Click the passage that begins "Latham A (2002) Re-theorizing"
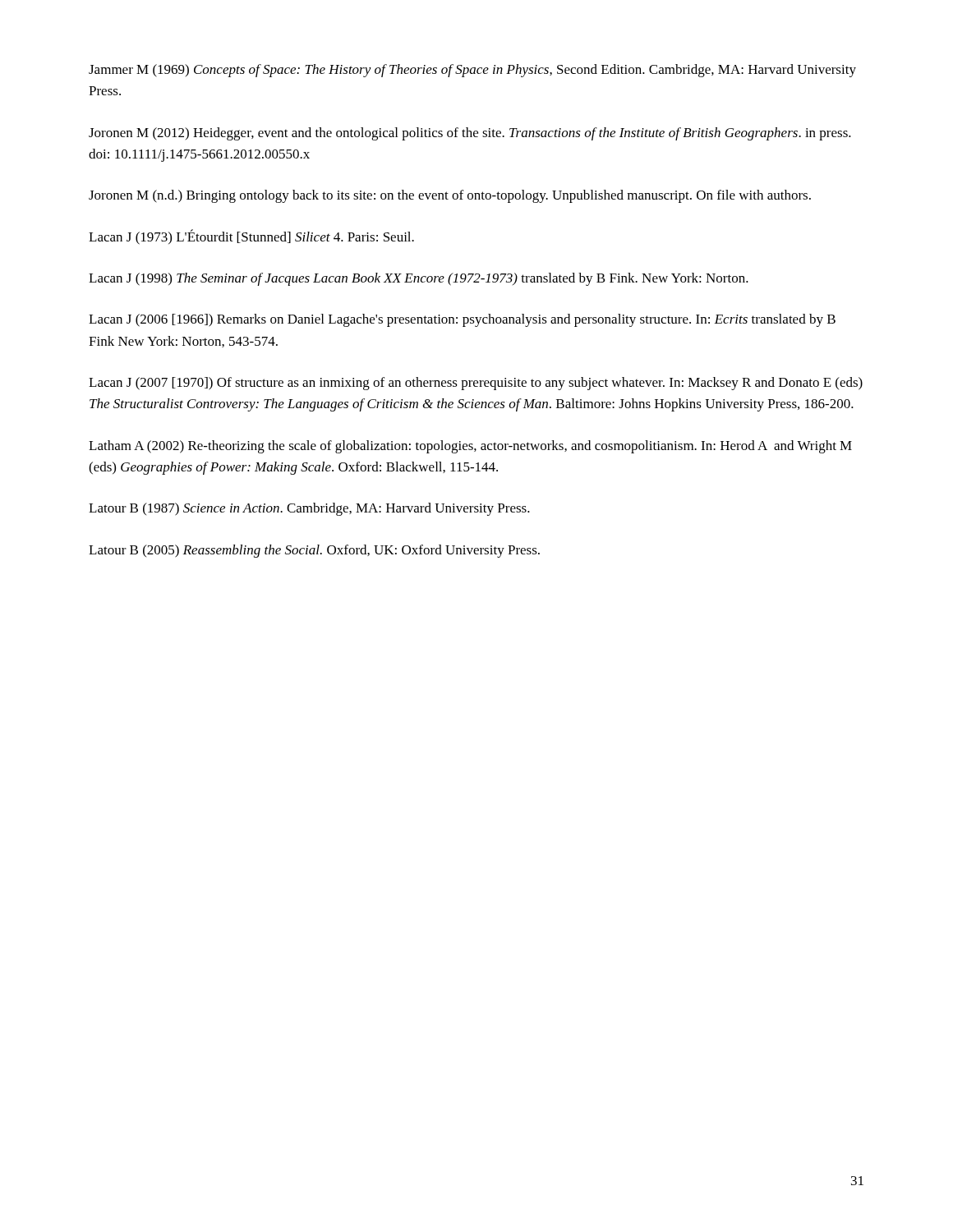Image resolution: width=953 pixels, height=1232 pixels. tap(470, 456)
